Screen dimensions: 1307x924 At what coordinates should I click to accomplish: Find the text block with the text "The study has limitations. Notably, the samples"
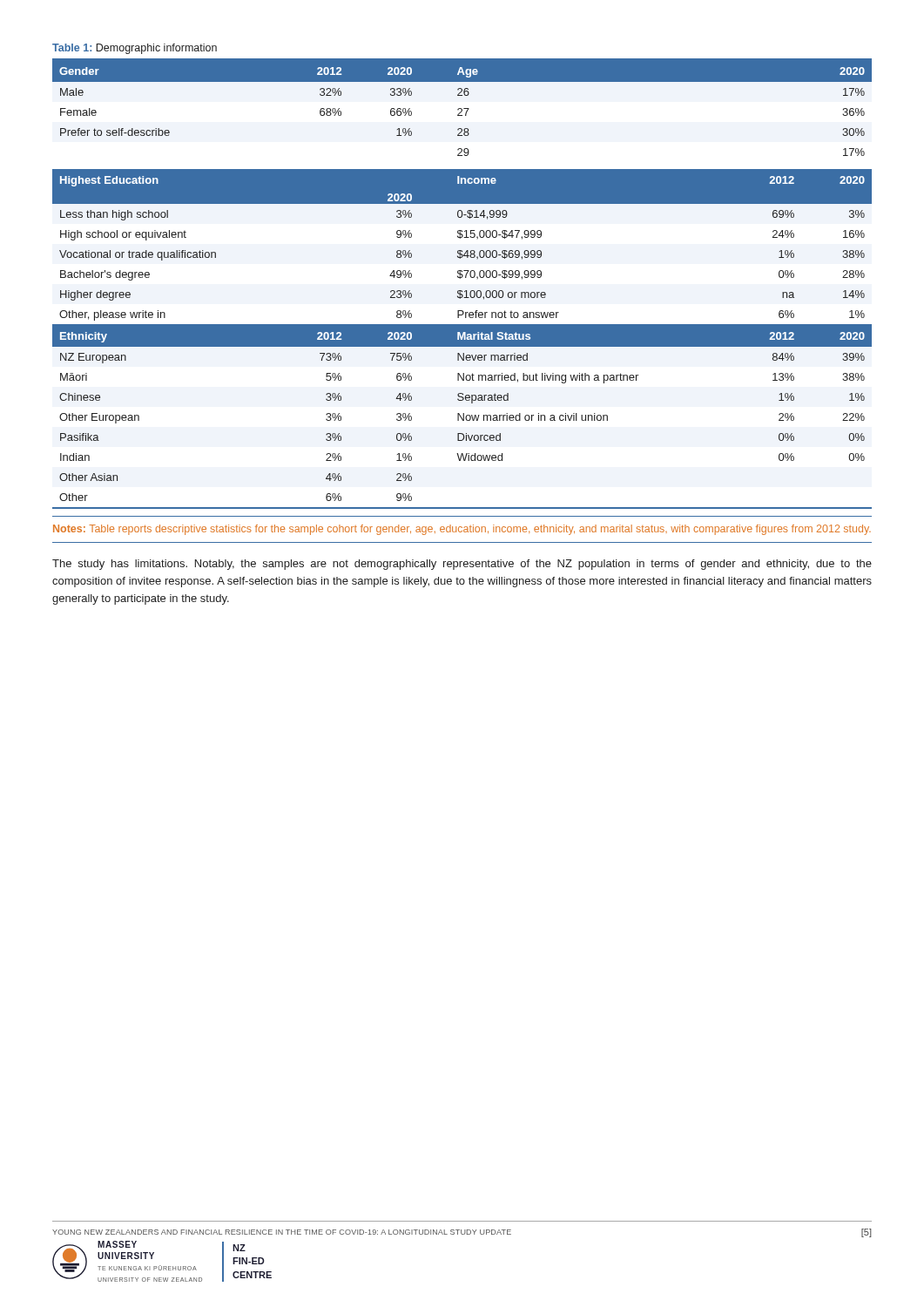tap(462, 581)
